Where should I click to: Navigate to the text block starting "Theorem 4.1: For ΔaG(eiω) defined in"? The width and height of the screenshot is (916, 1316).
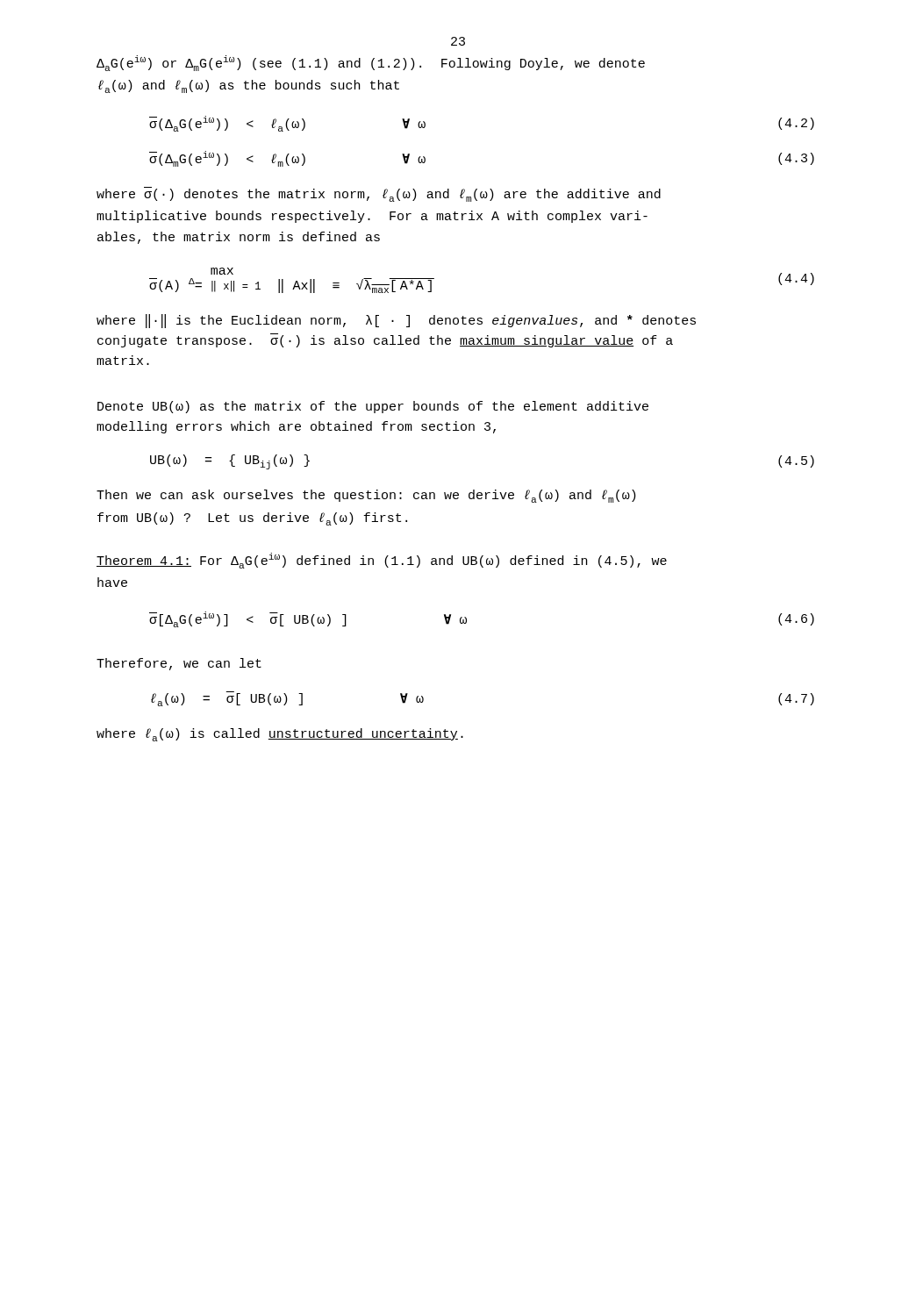[456, 572]
